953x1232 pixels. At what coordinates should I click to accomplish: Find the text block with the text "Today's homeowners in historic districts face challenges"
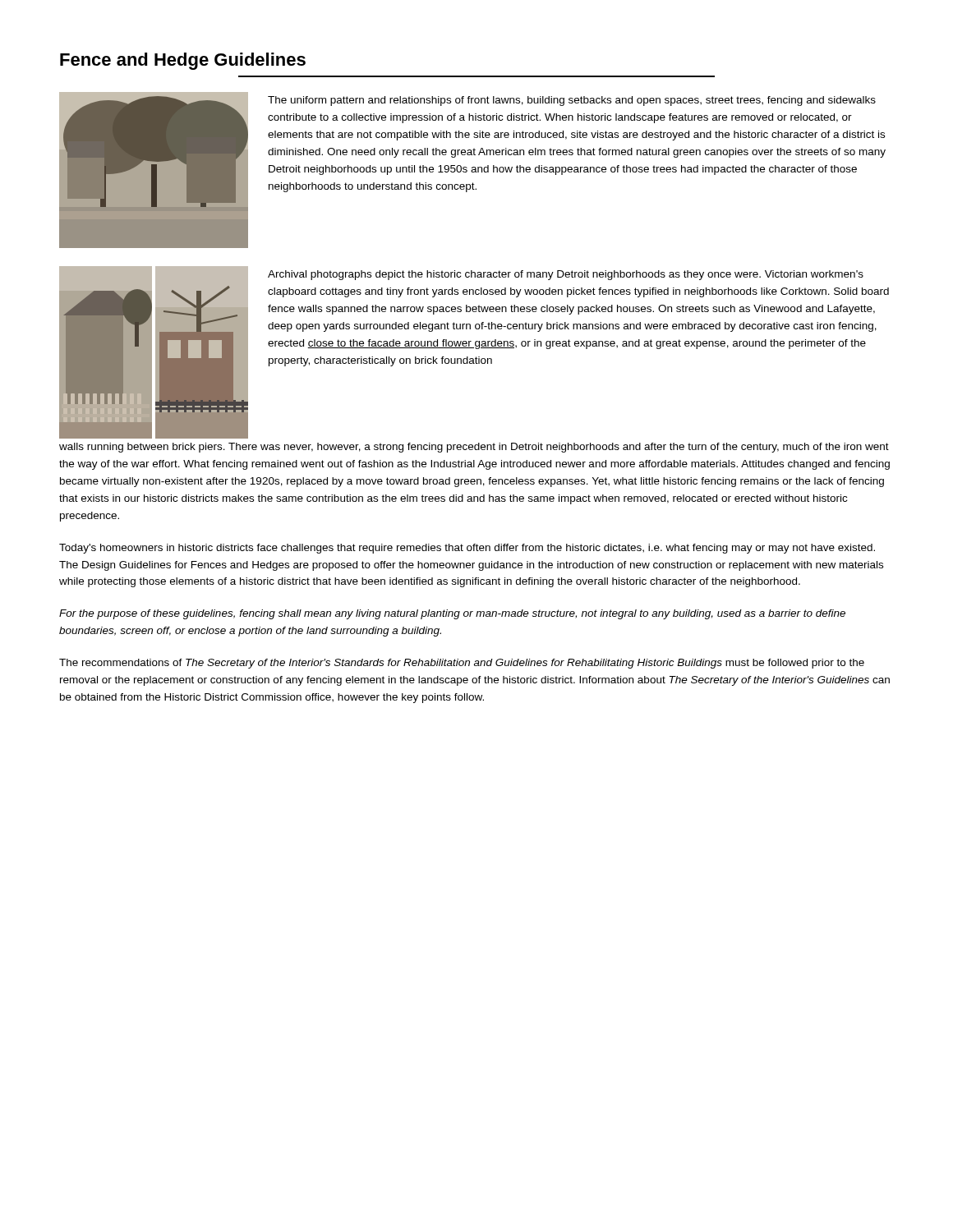(471, 564)
